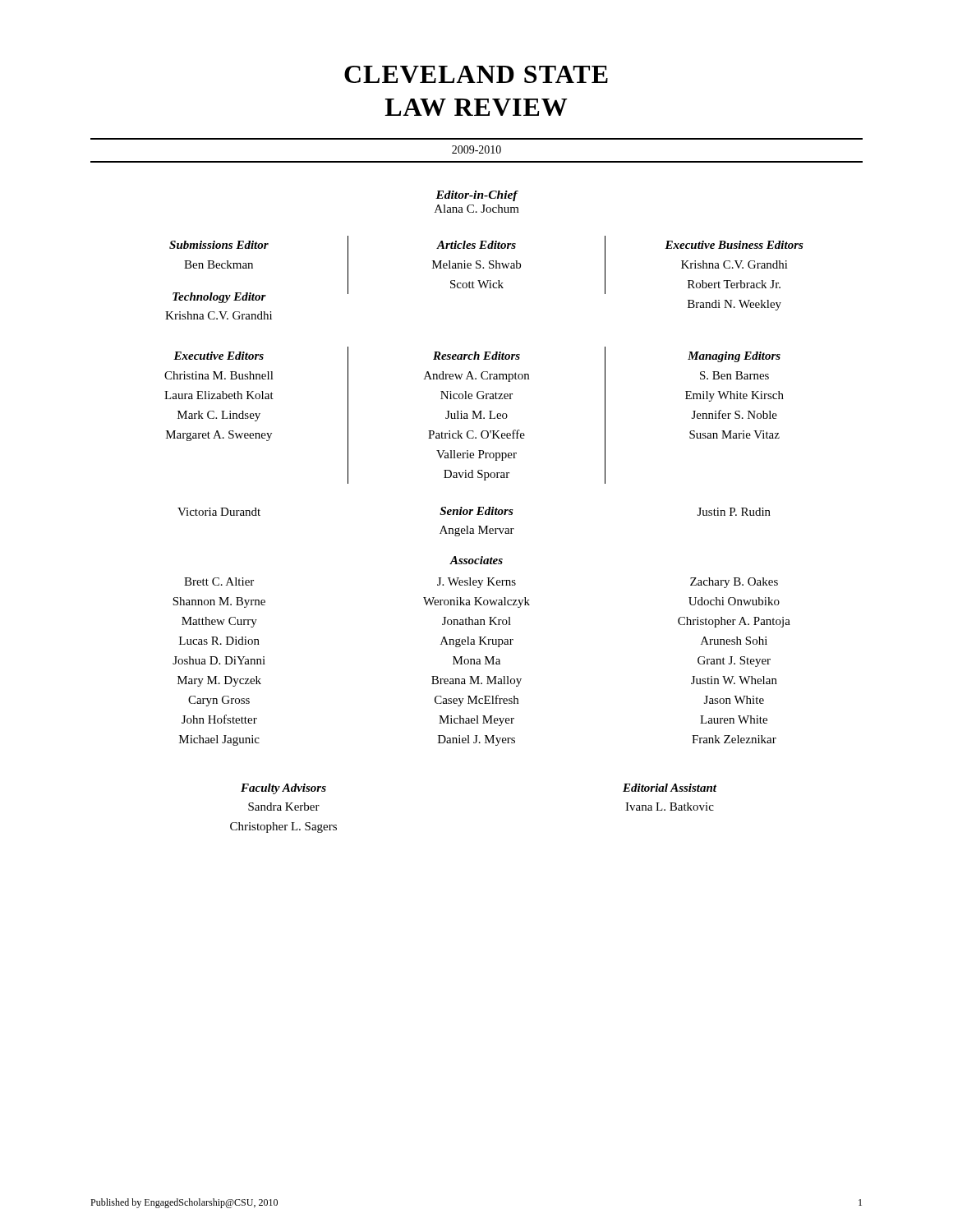This screenshot has width=953, height=1232.
Task: Select the block starting "Faculty Advisors Sandra Kerber Christopher L. Sagers"
Action: (283, 807)
